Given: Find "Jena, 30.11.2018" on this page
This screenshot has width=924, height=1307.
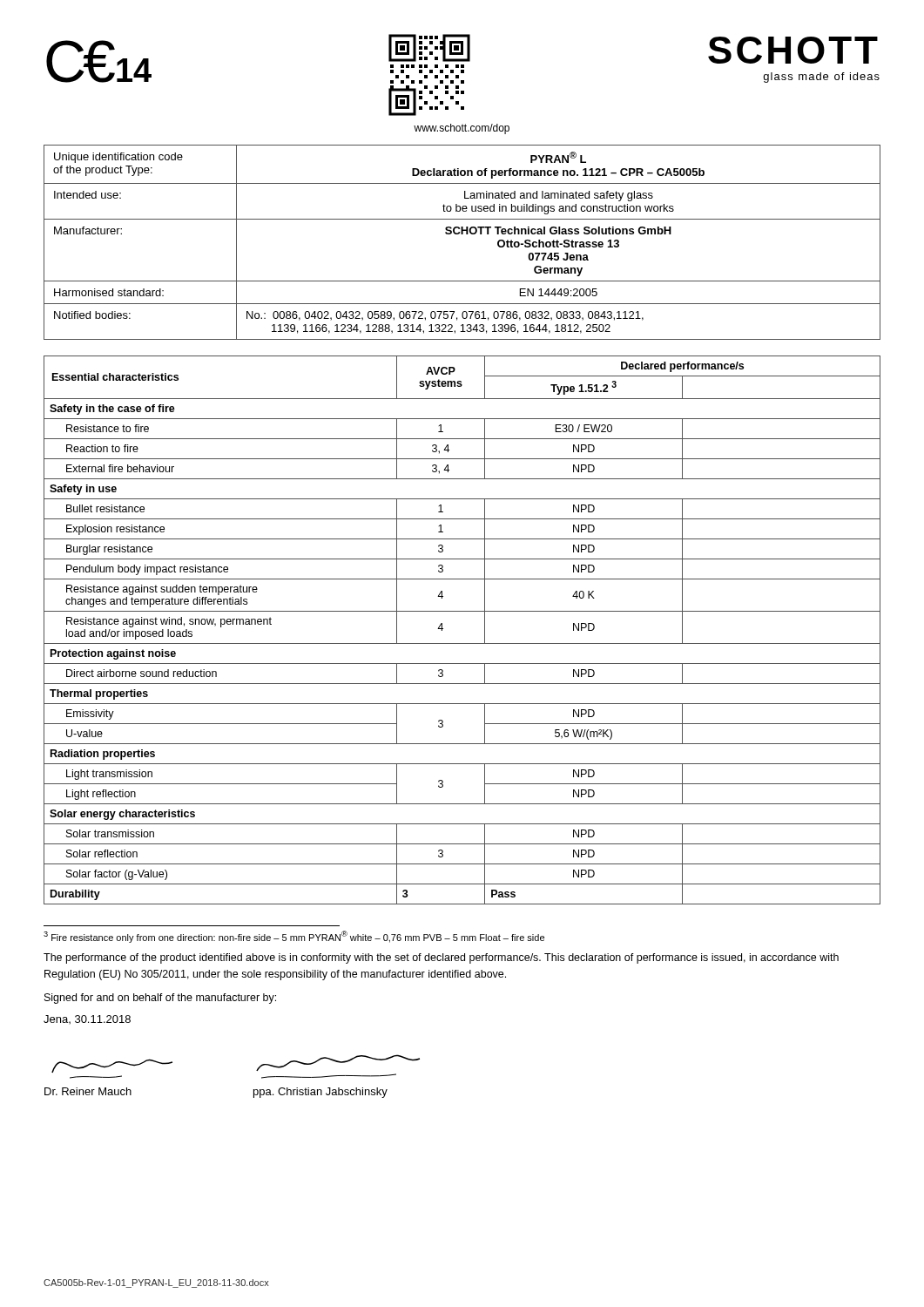Looking at the screenshot, I should point(87,1019).
